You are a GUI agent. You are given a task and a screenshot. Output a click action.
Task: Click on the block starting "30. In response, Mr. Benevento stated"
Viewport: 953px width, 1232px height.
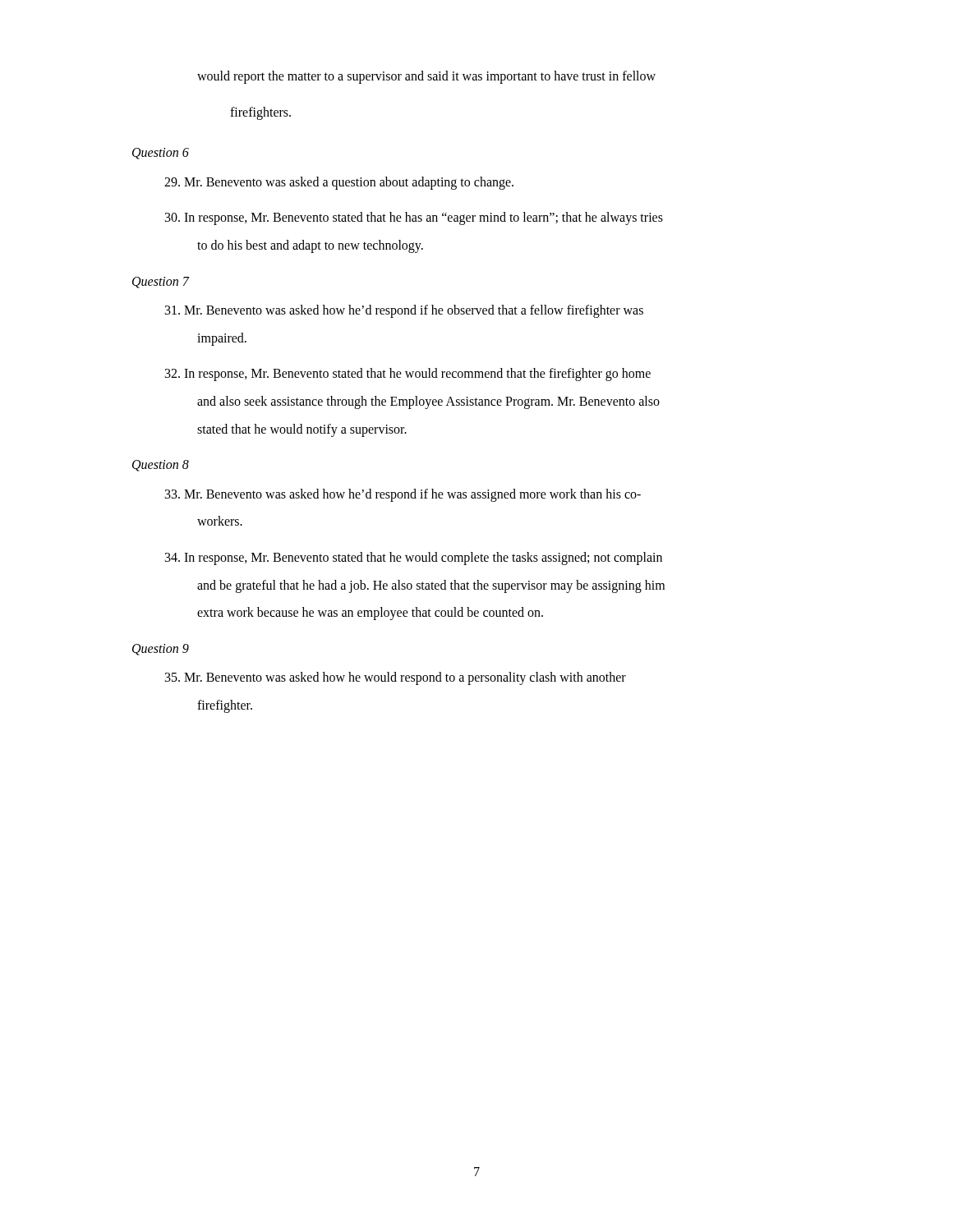493,232
